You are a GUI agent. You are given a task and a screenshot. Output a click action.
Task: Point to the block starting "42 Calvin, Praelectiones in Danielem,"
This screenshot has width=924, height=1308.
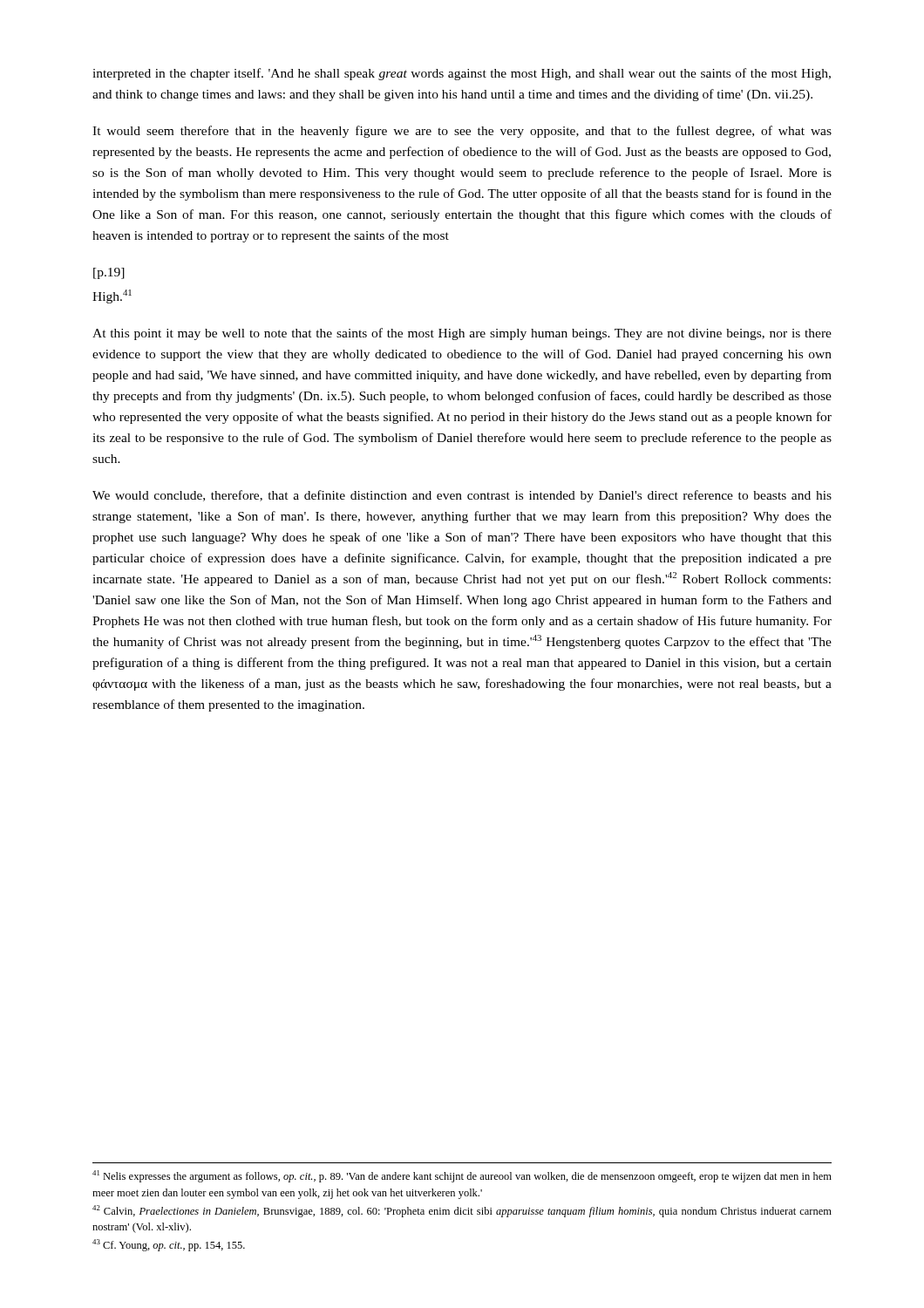(x=462, y=1219)
